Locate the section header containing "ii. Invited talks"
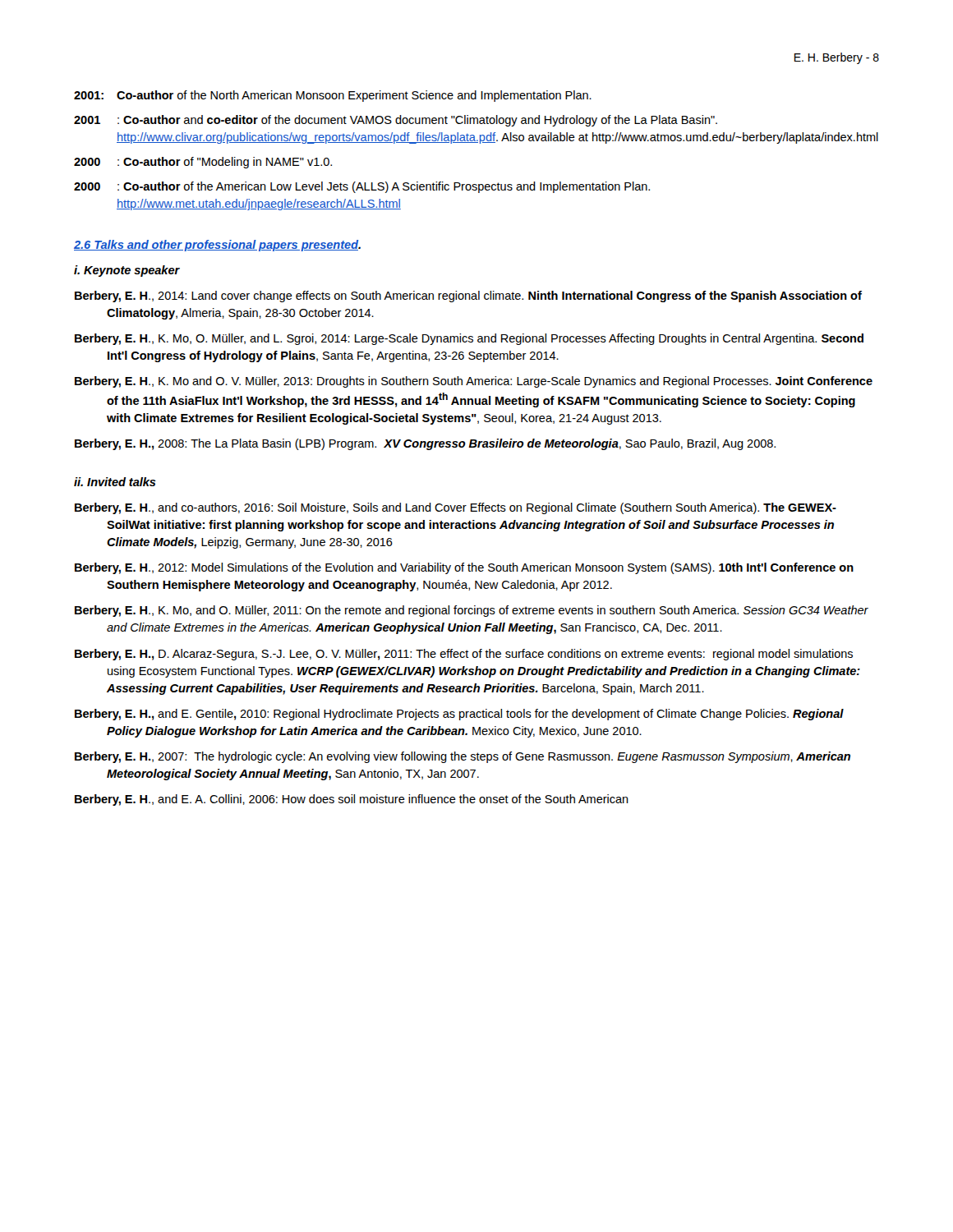This screenshot has width=953, height=1232. (x=115, y=482)
